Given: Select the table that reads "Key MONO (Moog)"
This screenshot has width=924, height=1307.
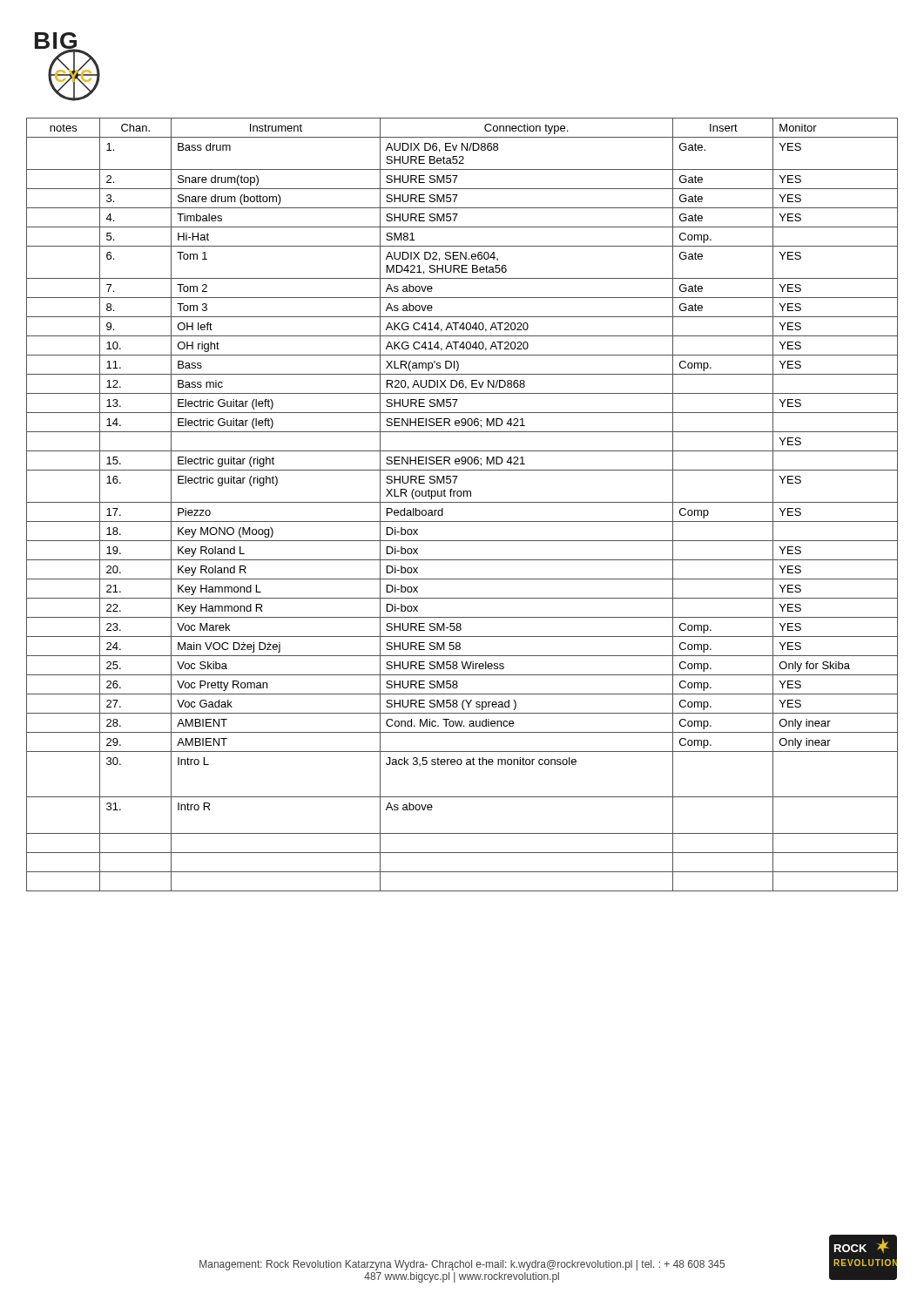Looking at the screenshot, I should tap(462, 505).
